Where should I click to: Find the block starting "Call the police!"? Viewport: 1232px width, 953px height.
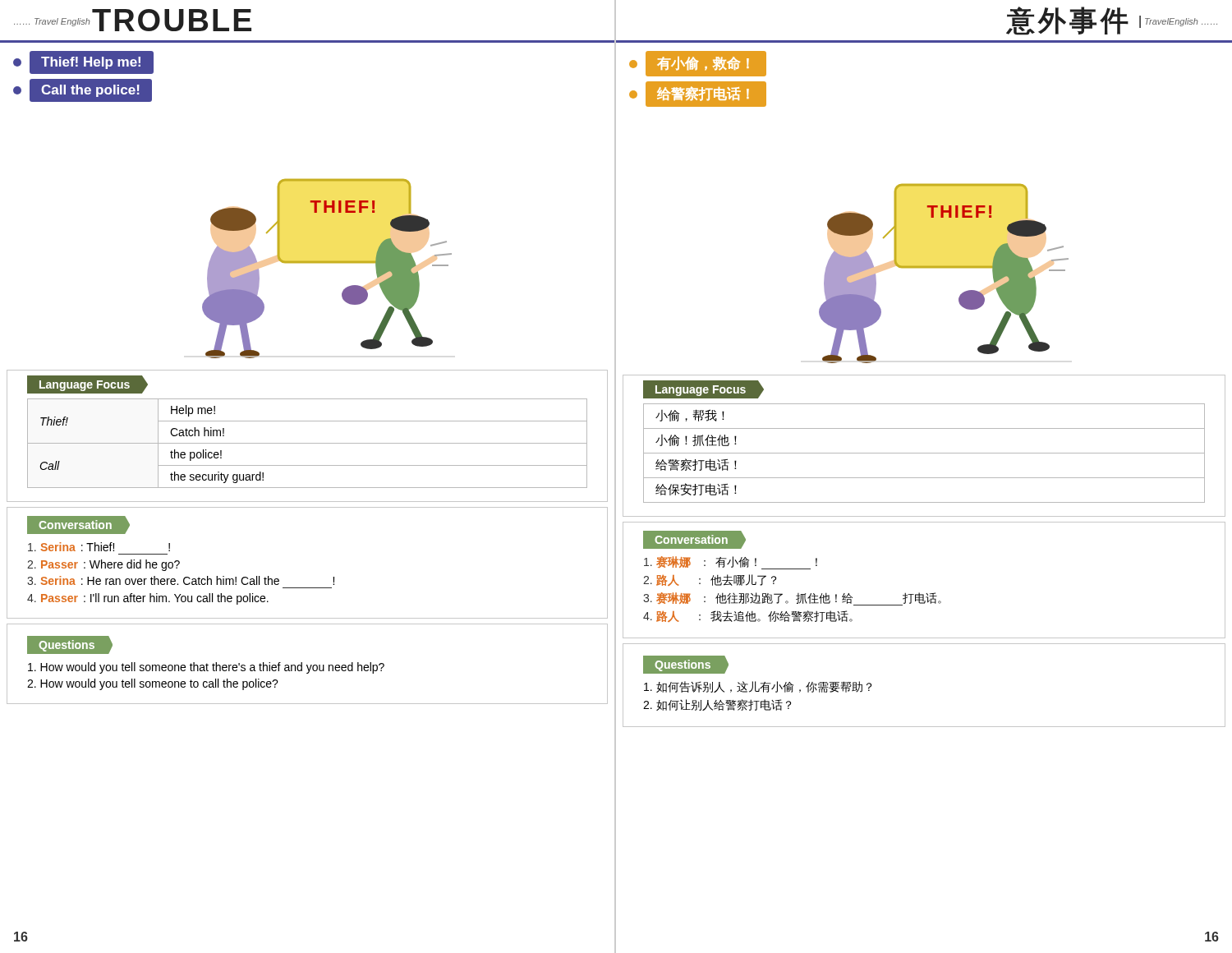(x=83, y=90)
